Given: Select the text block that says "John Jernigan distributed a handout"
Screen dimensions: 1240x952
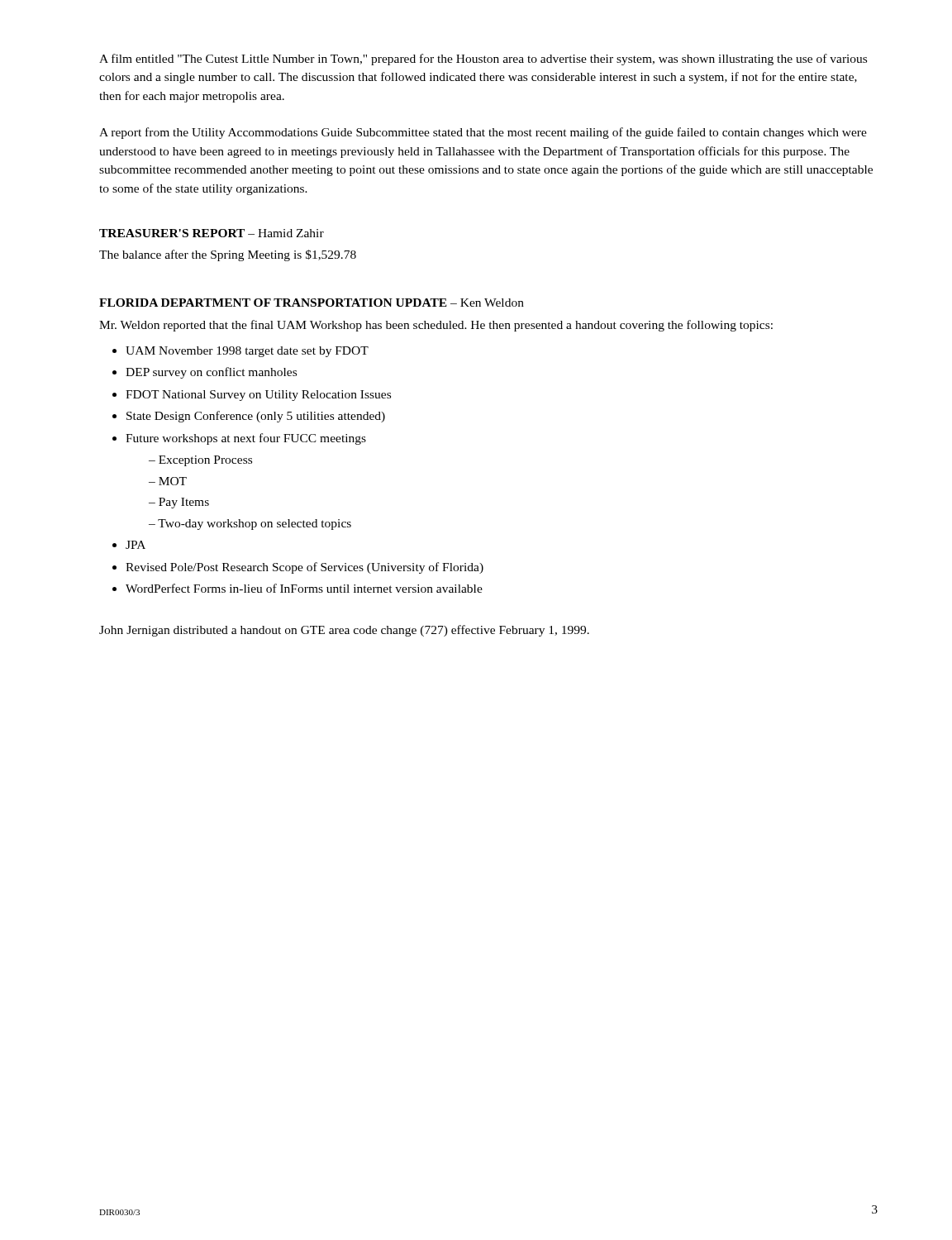Looking at the screenshot, I should (x=344, y=630).
